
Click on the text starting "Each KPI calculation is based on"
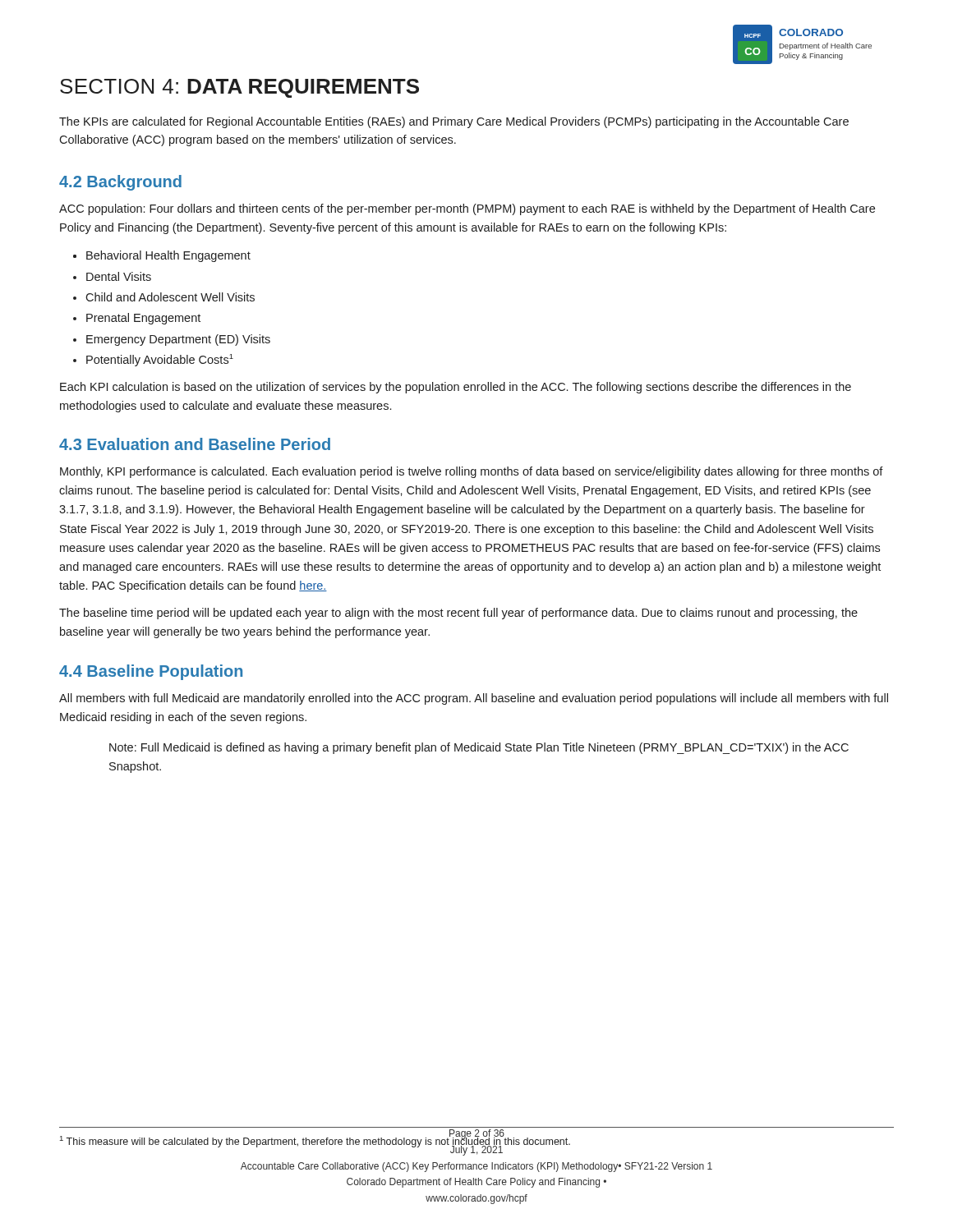coord(455,396)
